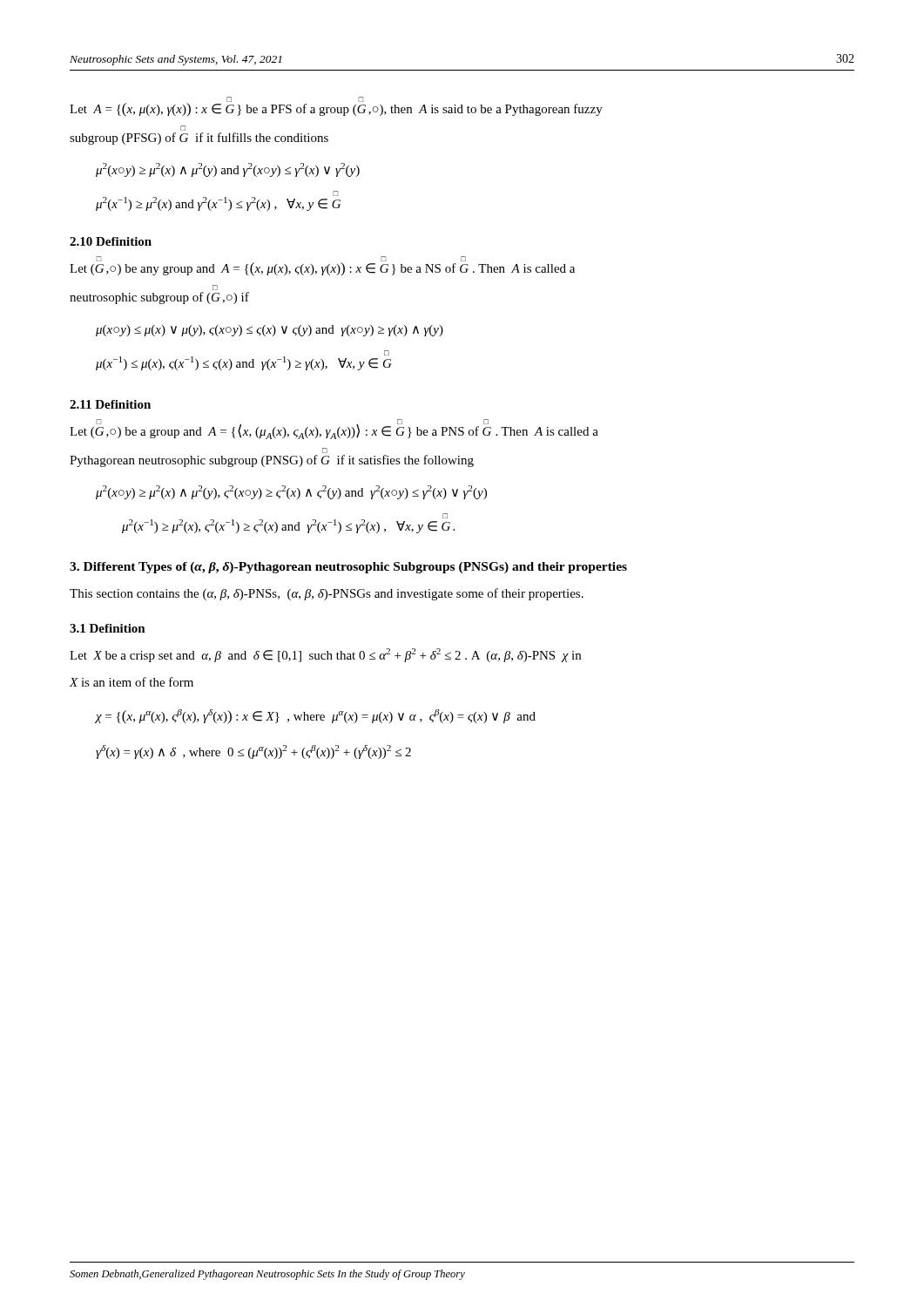Viewport: 924px width, 1307px height.
Task: Navigate to the text starting "Let (G□,○) be any"
Action: pos(322,269)
